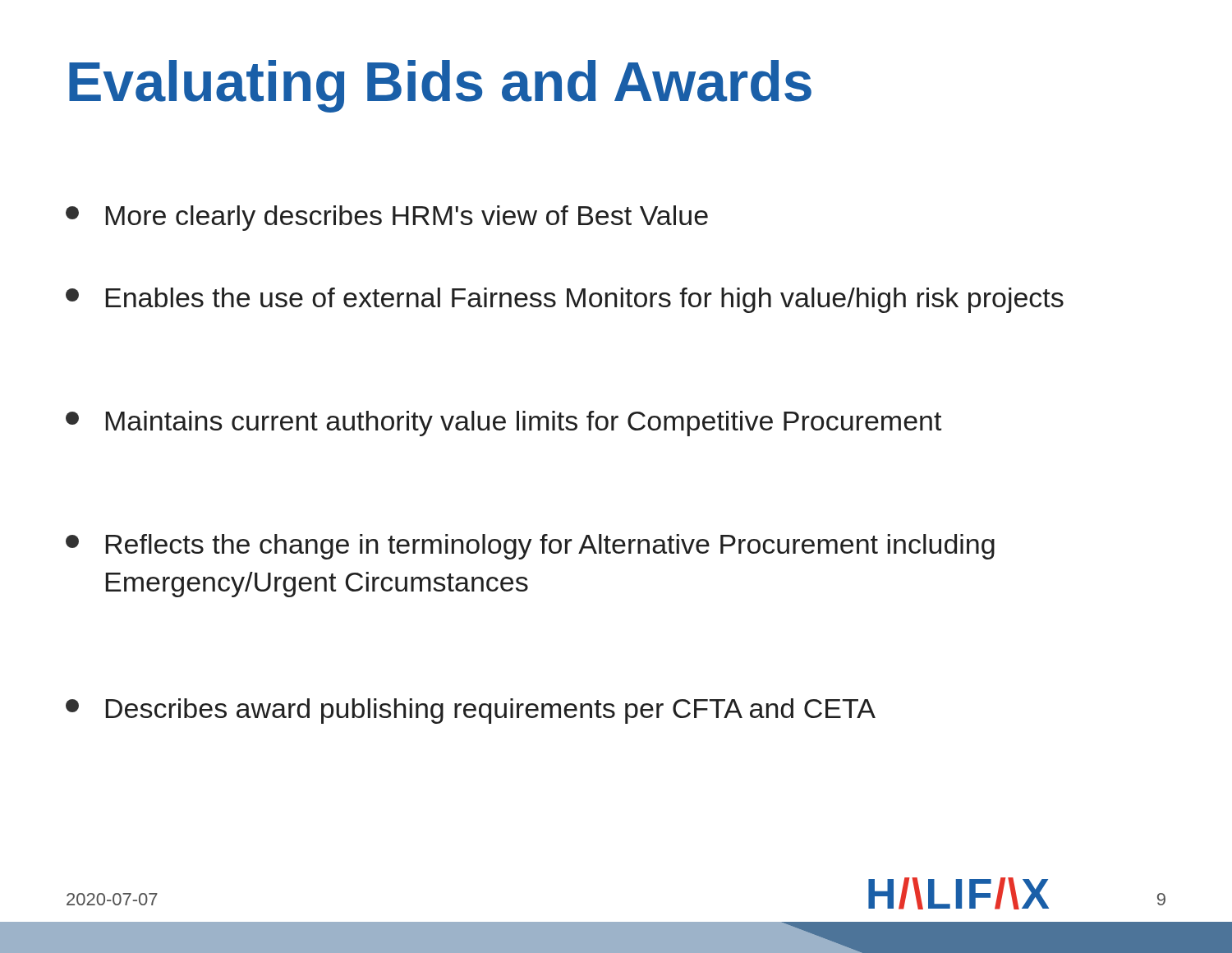Point to "Evaluating Bids and Awards"
This screenshot has width=1232, height=953.
tap(616, 81)
